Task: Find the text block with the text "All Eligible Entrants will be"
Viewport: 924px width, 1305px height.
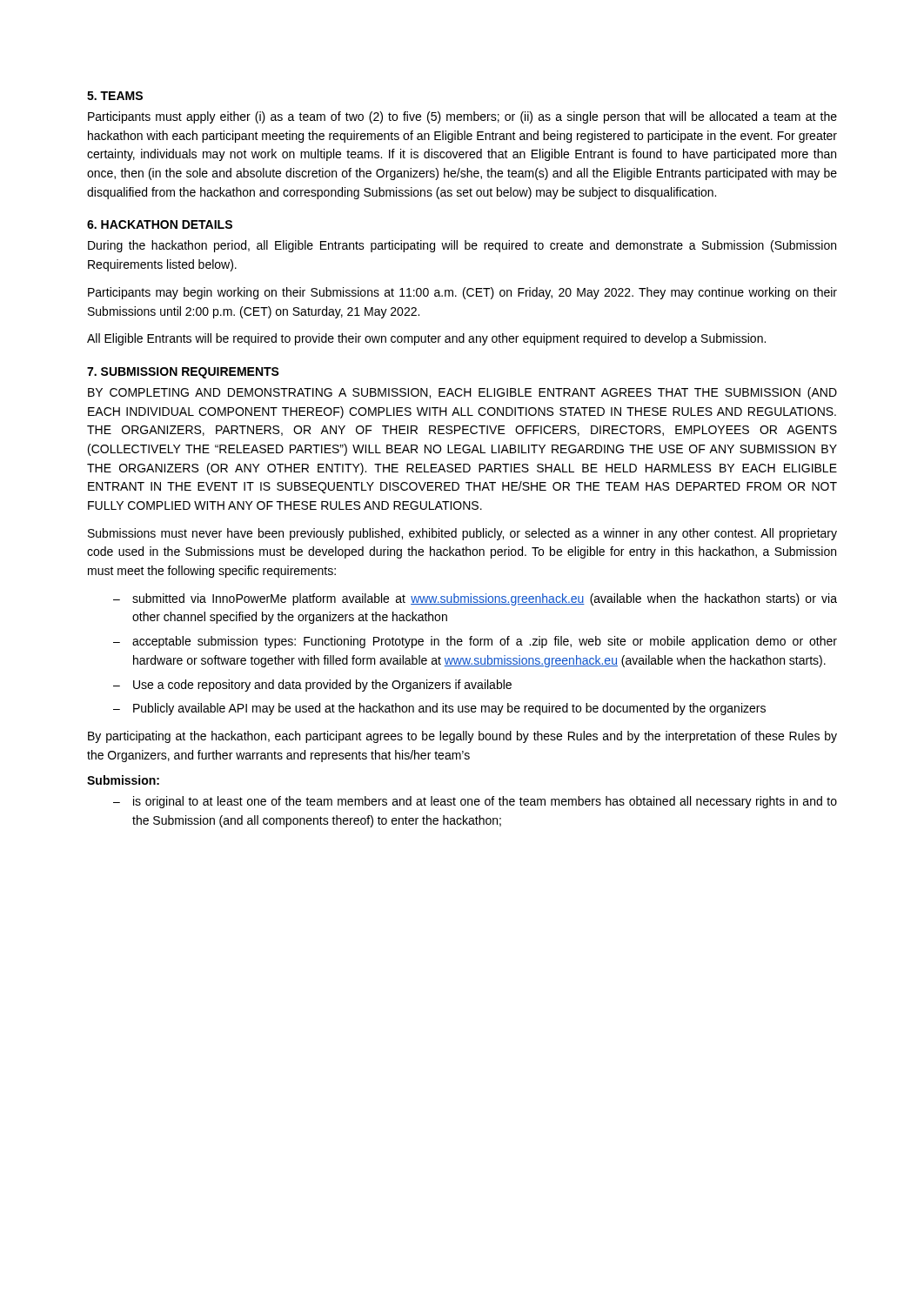Action: 427,339
